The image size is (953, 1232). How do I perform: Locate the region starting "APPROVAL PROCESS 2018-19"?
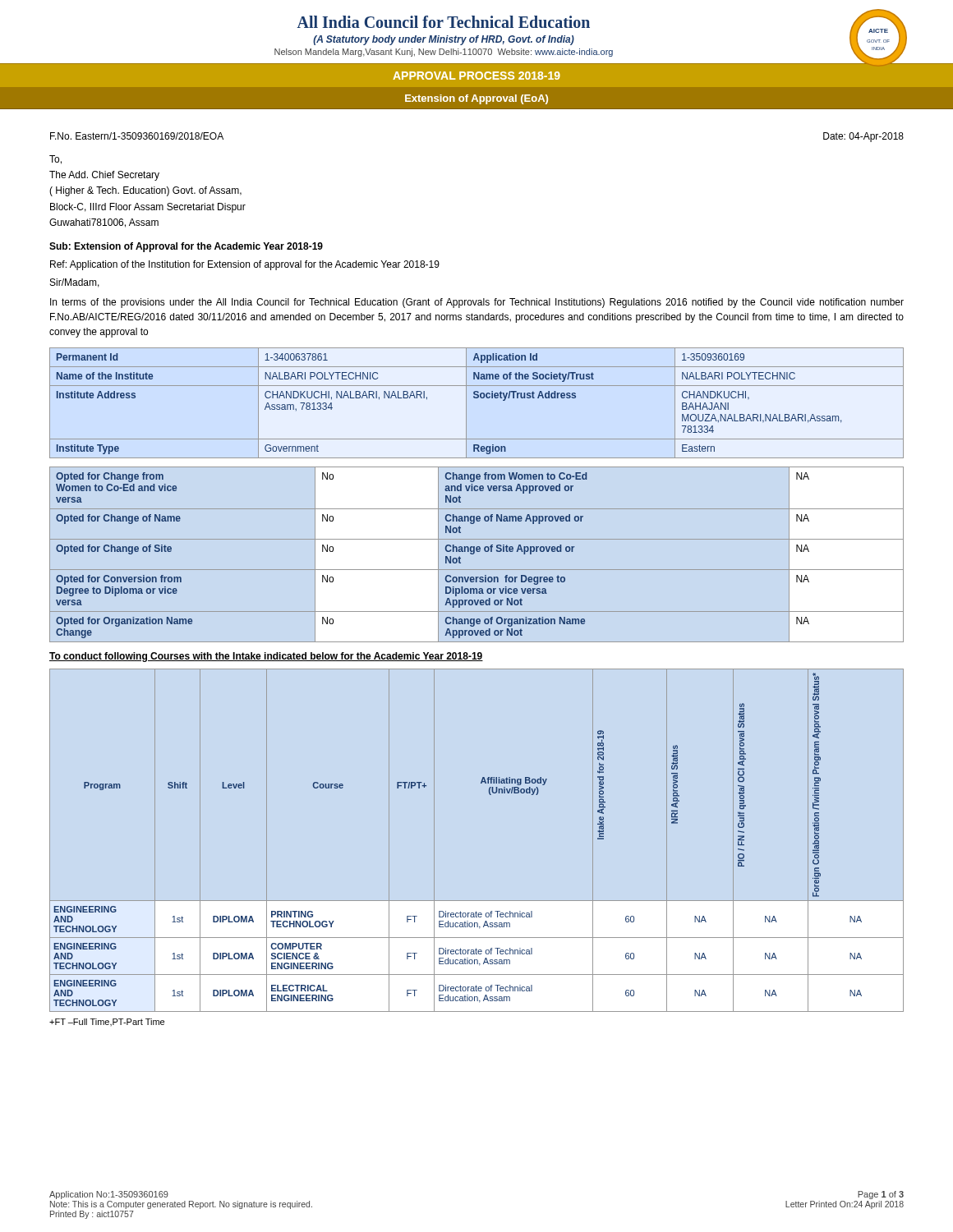pos(476,76)
